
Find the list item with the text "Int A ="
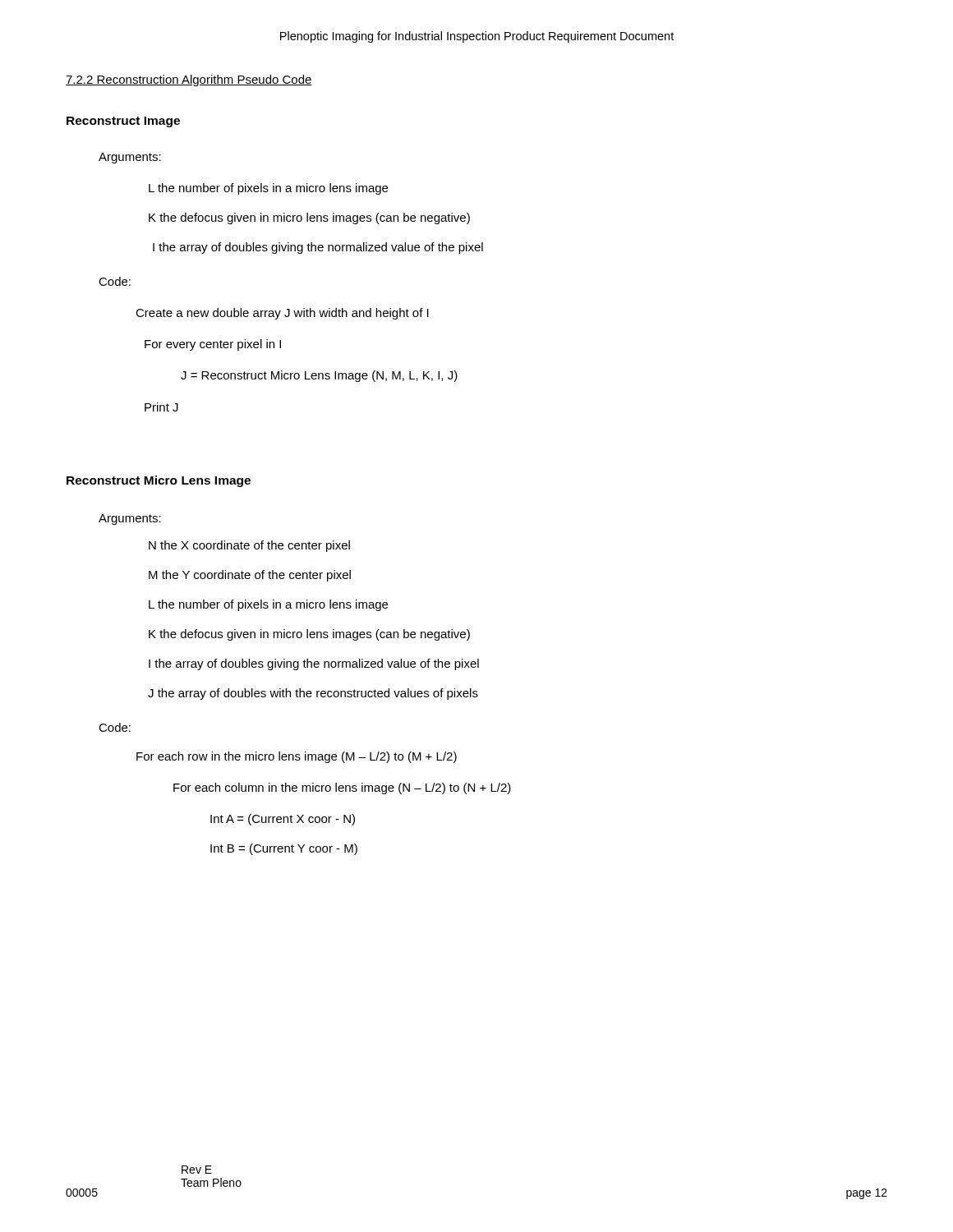click(283, 818)
